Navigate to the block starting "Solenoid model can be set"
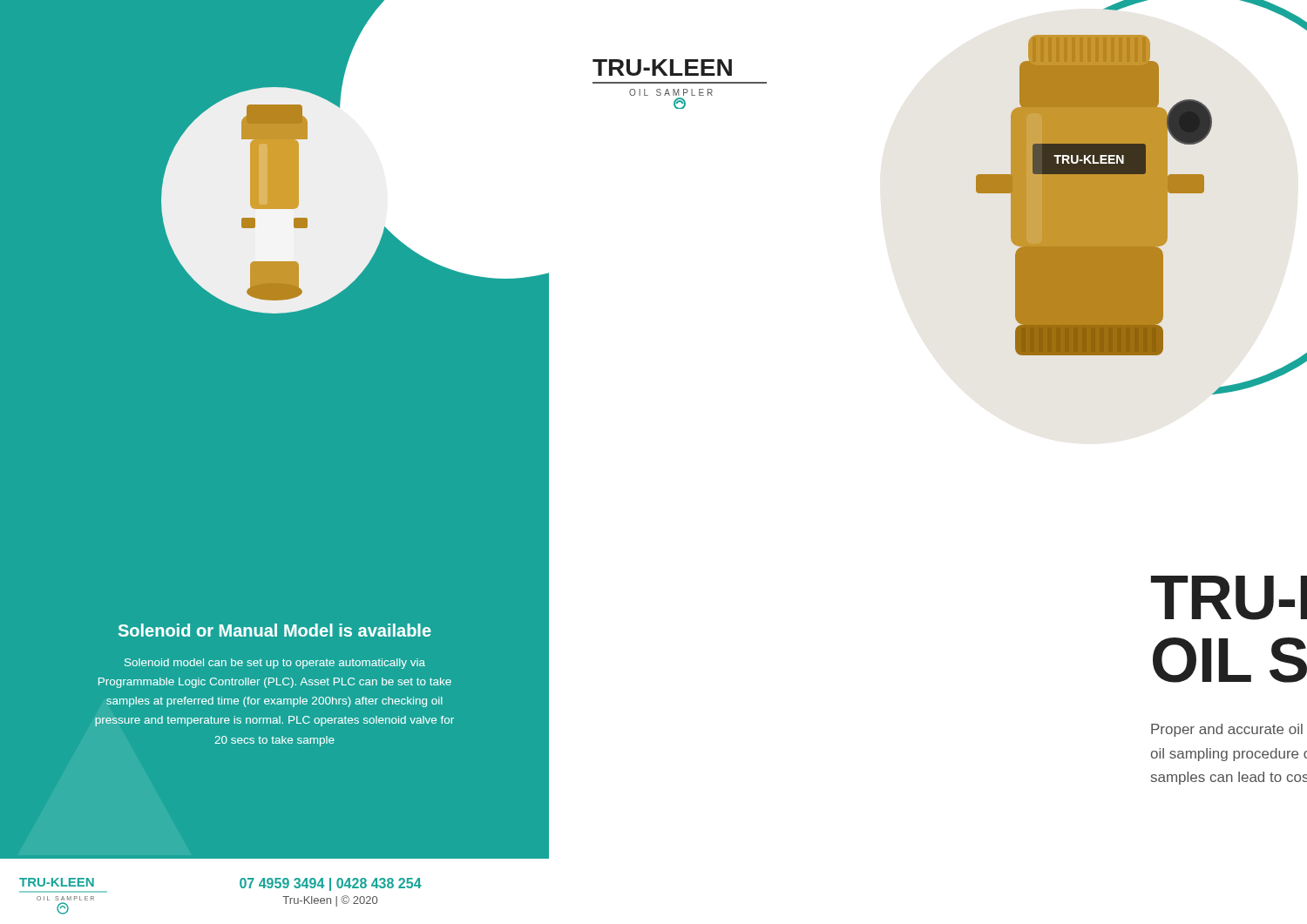 point(274,701)
